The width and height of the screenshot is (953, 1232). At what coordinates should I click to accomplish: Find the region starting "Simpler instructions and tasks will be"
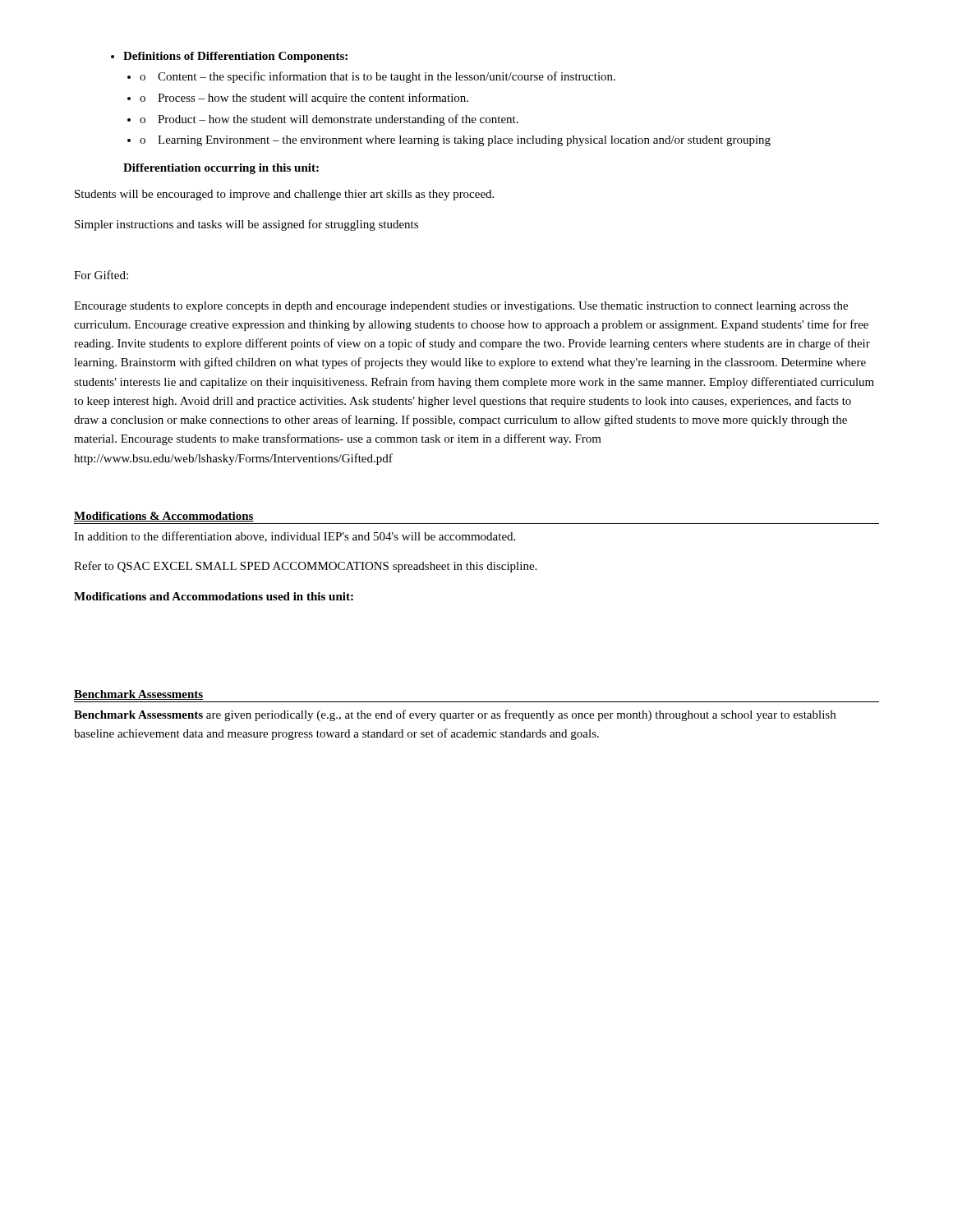point(246,225)
